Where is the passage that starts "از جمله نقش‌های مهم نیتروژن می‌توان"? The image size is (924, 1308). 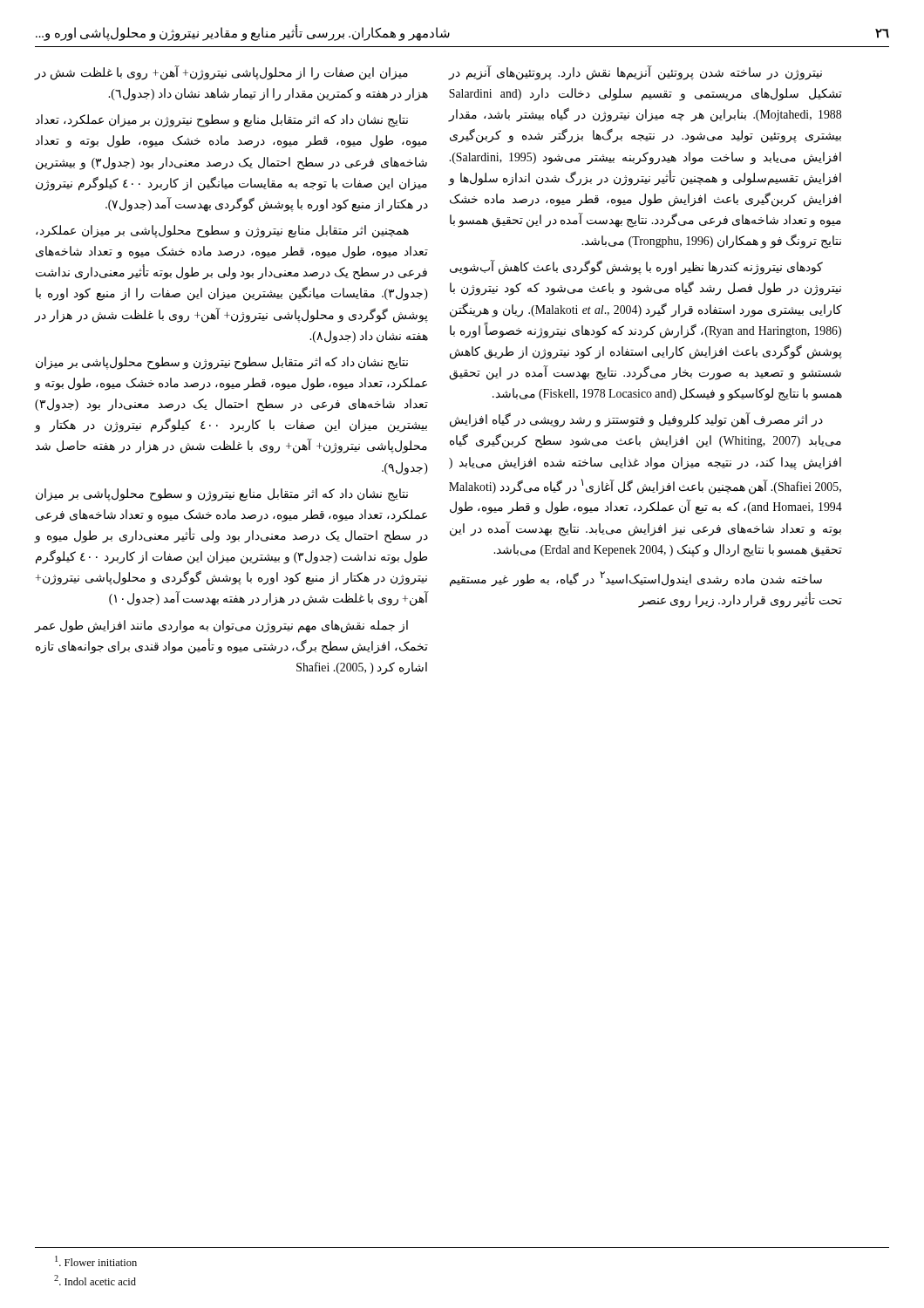[231, 647]
